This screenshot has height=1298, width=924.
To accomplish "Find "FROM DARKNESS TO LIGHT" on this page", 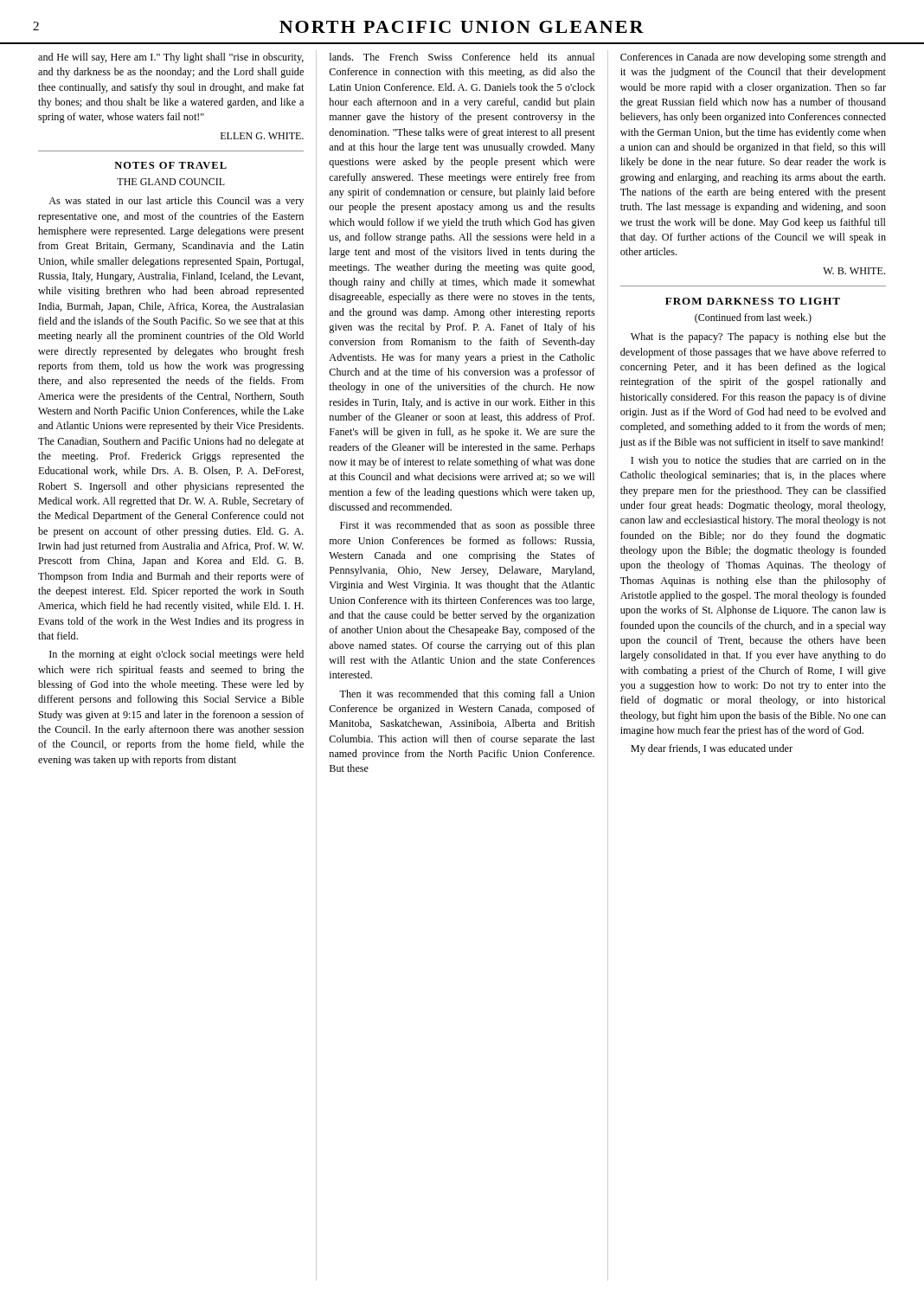I will (x=753, y=301).
